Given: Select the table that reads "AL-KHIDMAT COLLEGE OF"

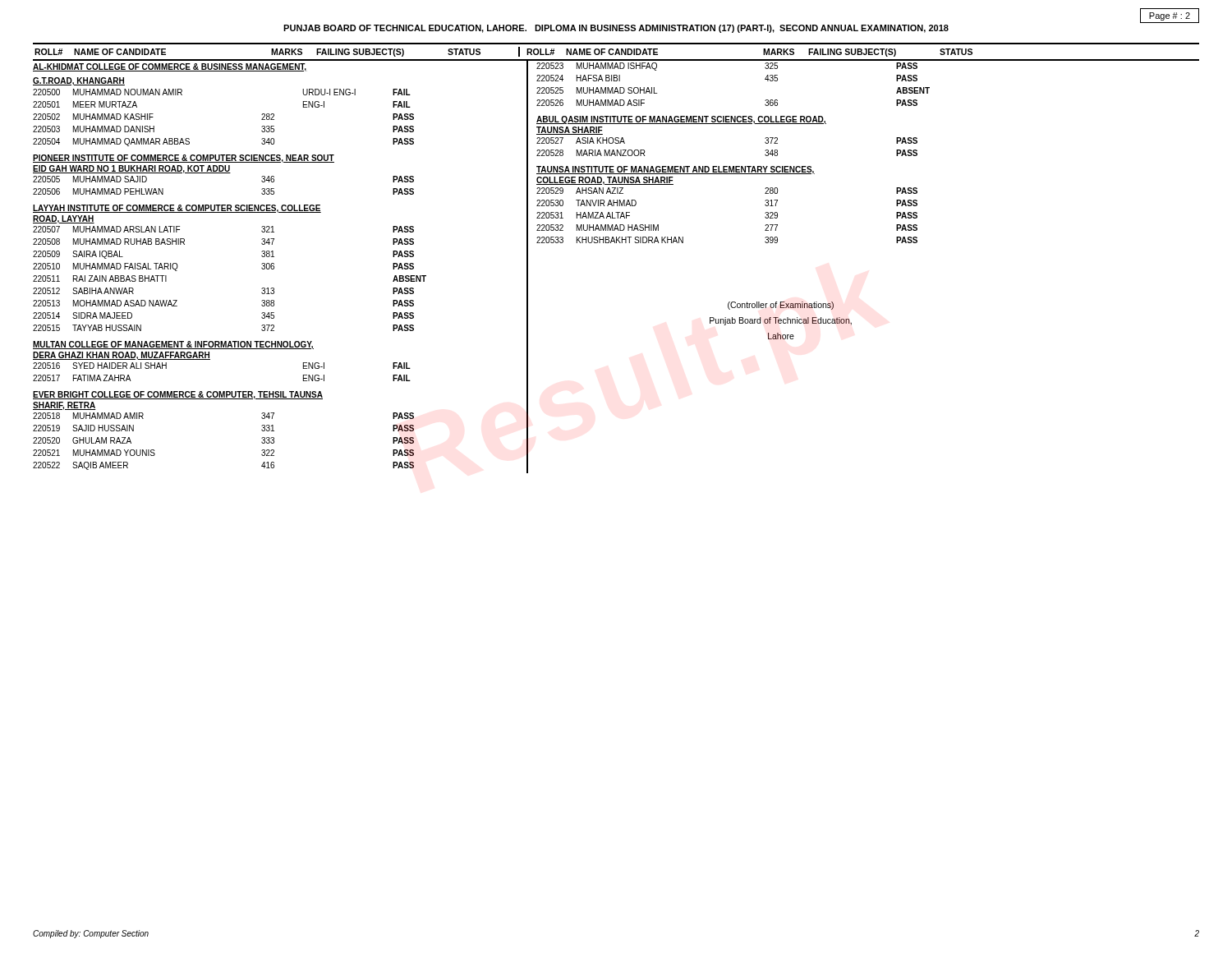Looking at the screenshot, I should (616, 266).
